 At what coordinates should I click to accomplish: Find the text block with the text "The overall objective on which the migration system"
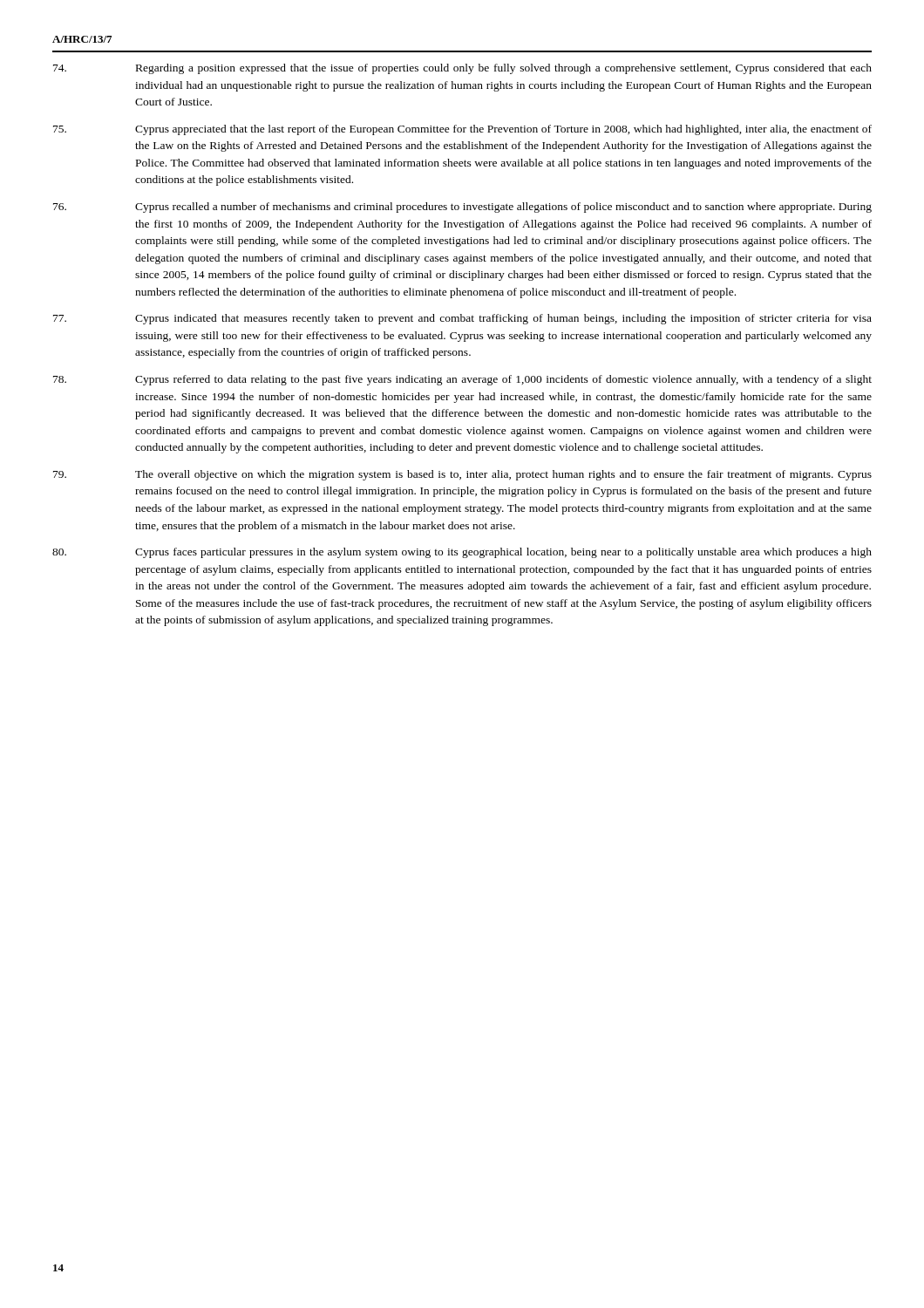503,500
